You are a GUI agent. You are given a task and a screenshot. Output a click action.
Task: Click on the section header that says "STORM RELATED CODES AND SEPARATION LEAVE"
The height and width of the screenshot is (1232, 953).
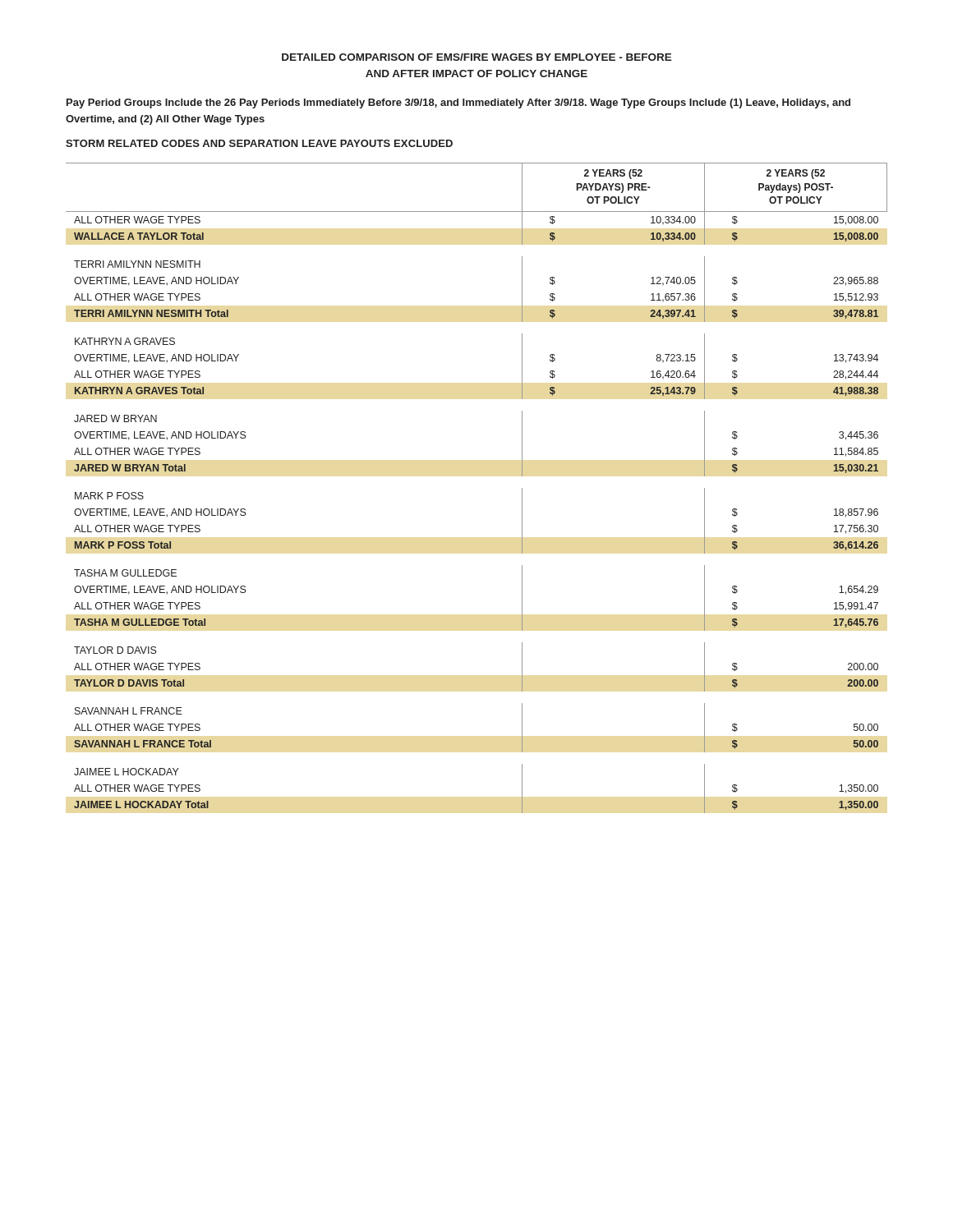coord(259,143)
